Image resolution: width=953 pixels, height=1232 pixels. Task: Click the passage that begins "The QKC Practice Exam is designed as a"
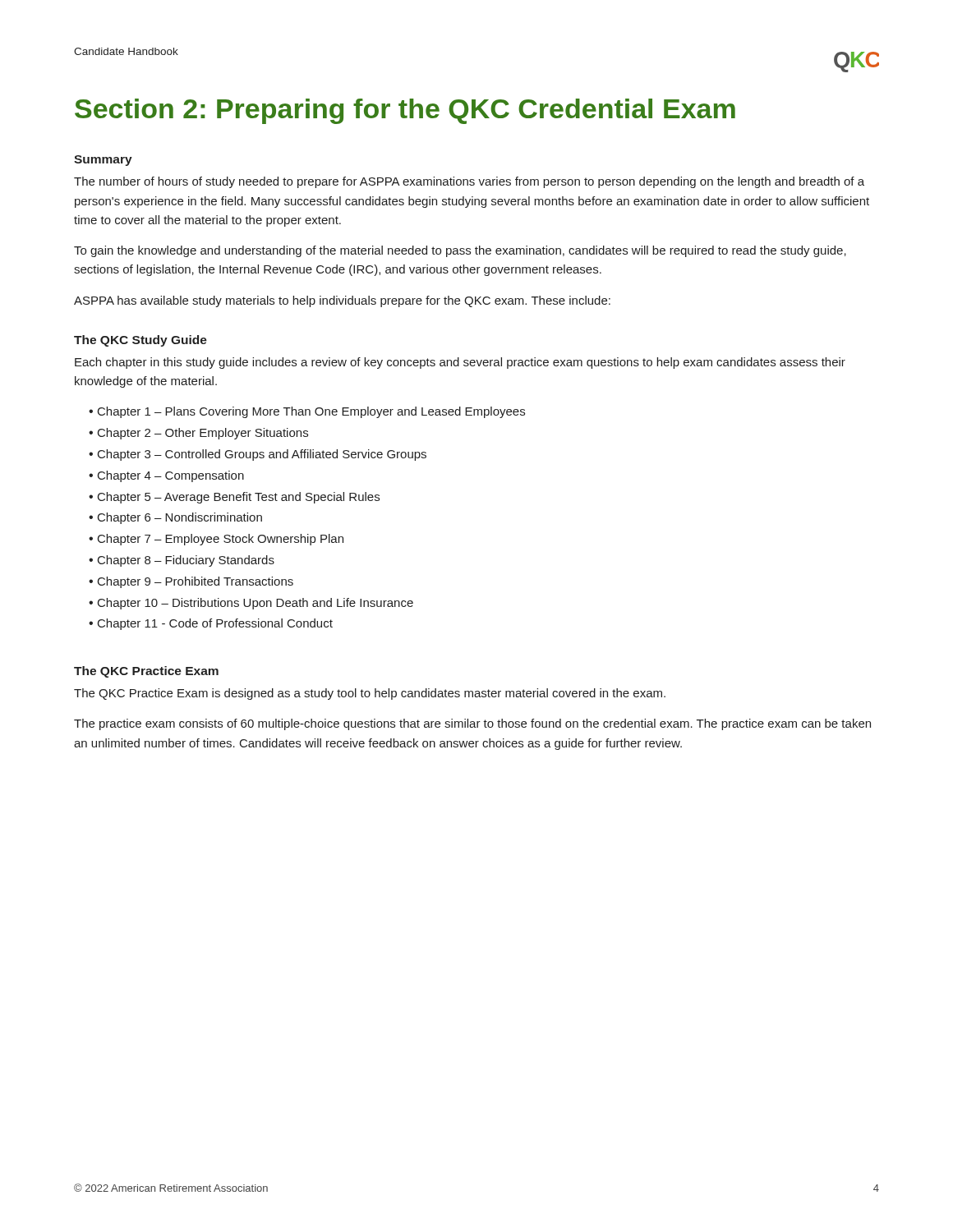(370, 693)
